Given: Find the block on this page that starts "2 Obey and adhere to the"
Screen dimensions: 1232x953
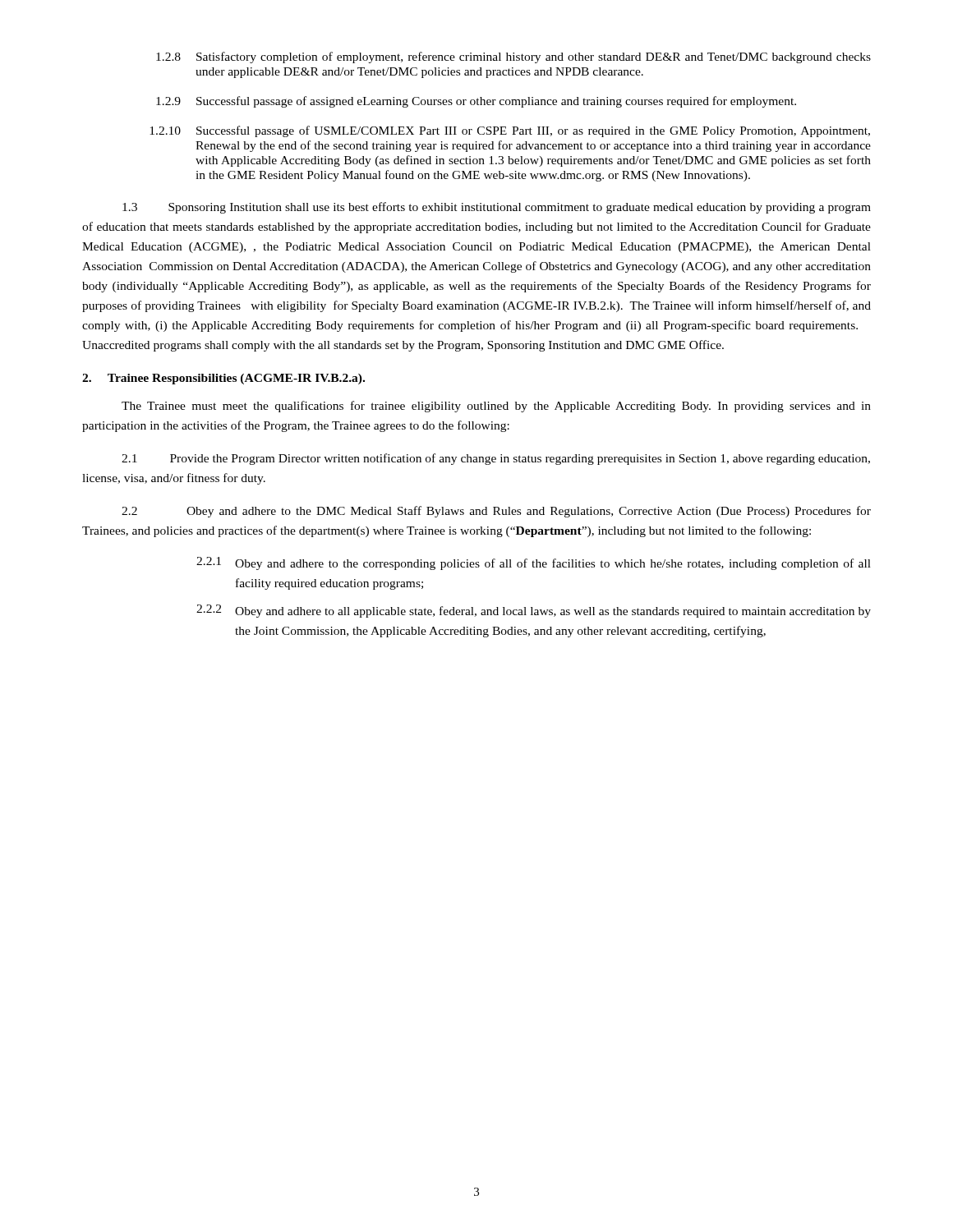Looking at the screenshot, I should [476, 520].
